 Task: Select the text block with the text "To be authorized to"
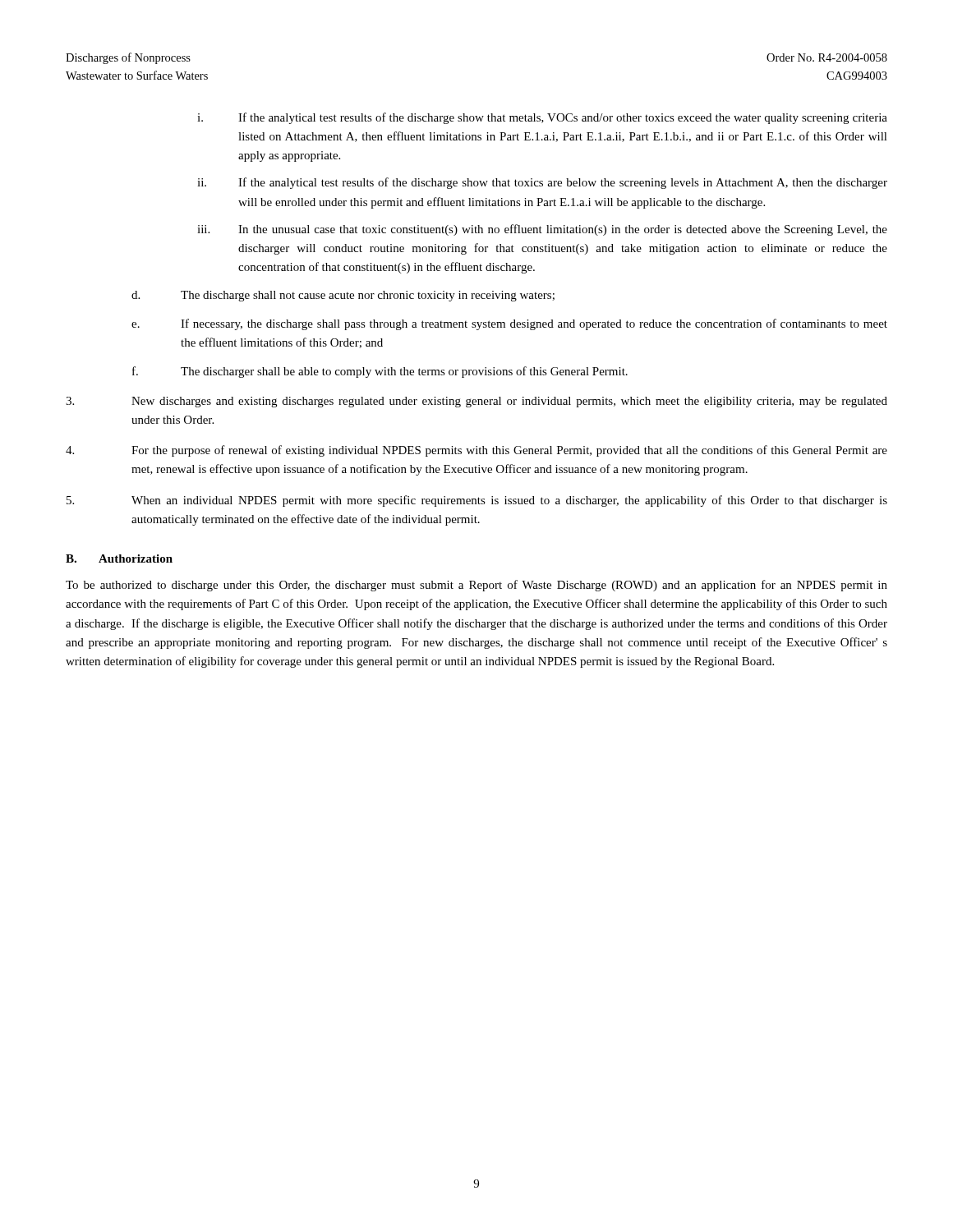click(x=476, y=623)
